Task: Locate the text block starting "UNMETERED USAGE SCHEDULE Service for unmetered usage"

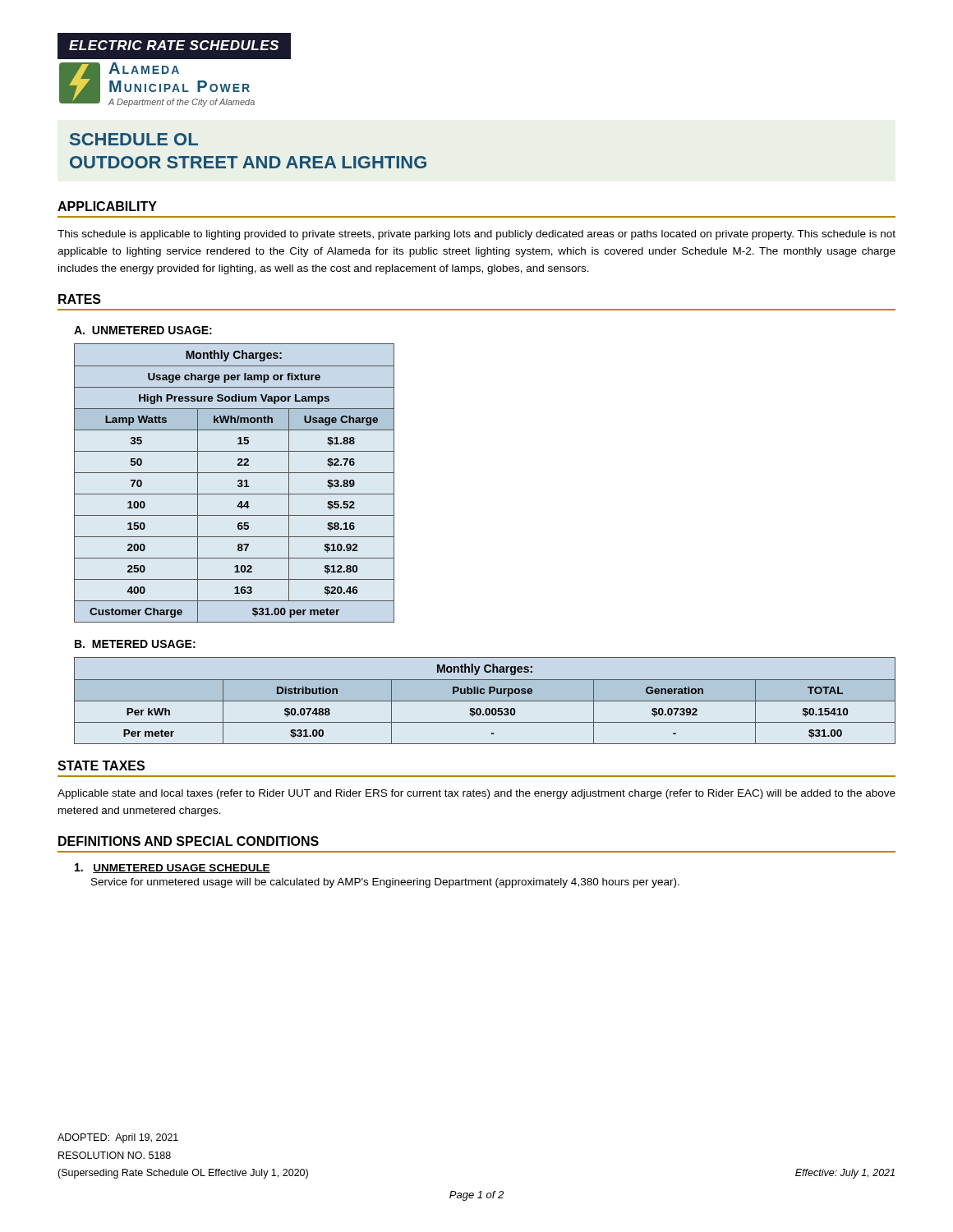Action: click(x=485, y=875)
